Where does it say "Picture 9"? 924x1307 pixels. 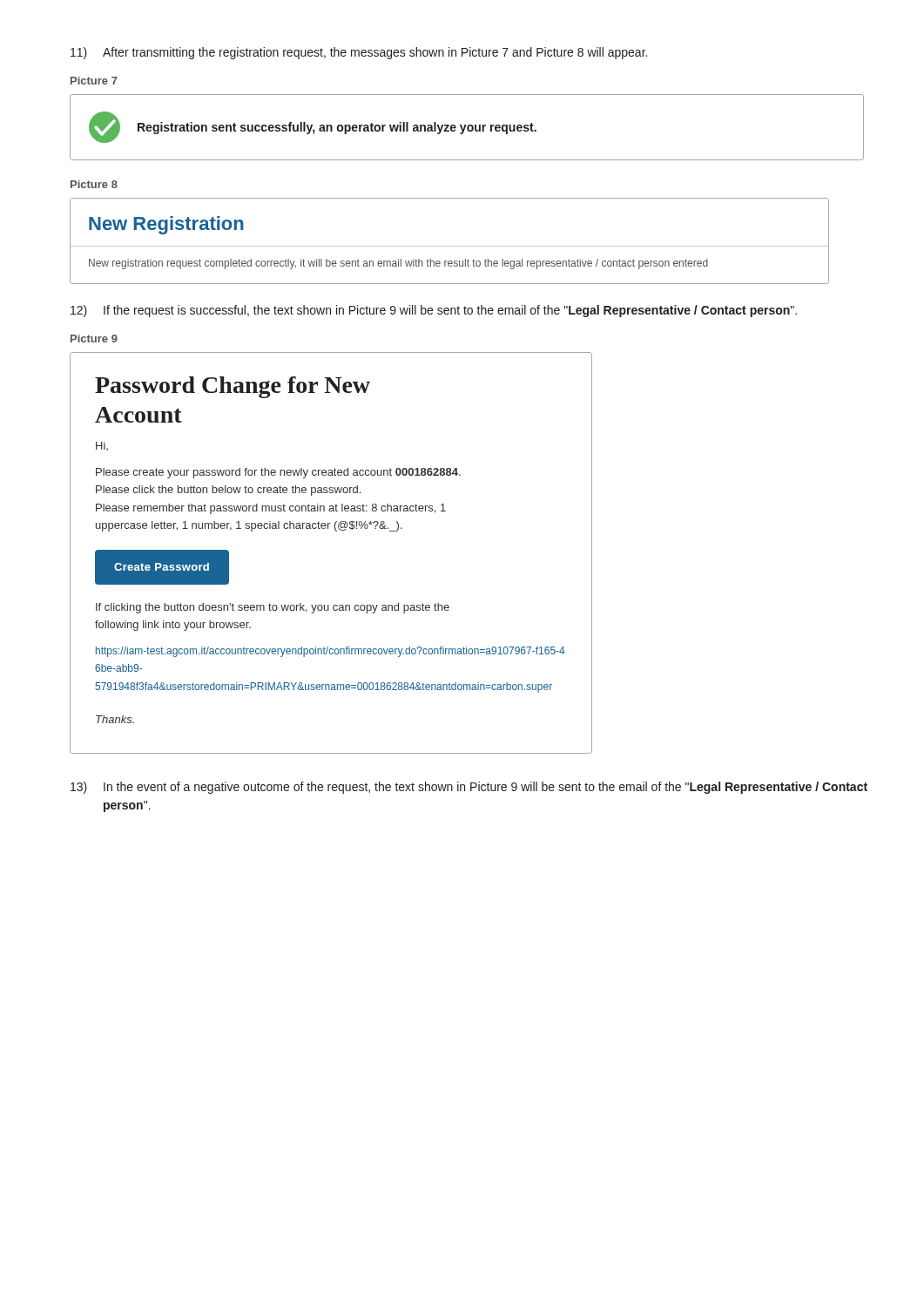point(94,339)
